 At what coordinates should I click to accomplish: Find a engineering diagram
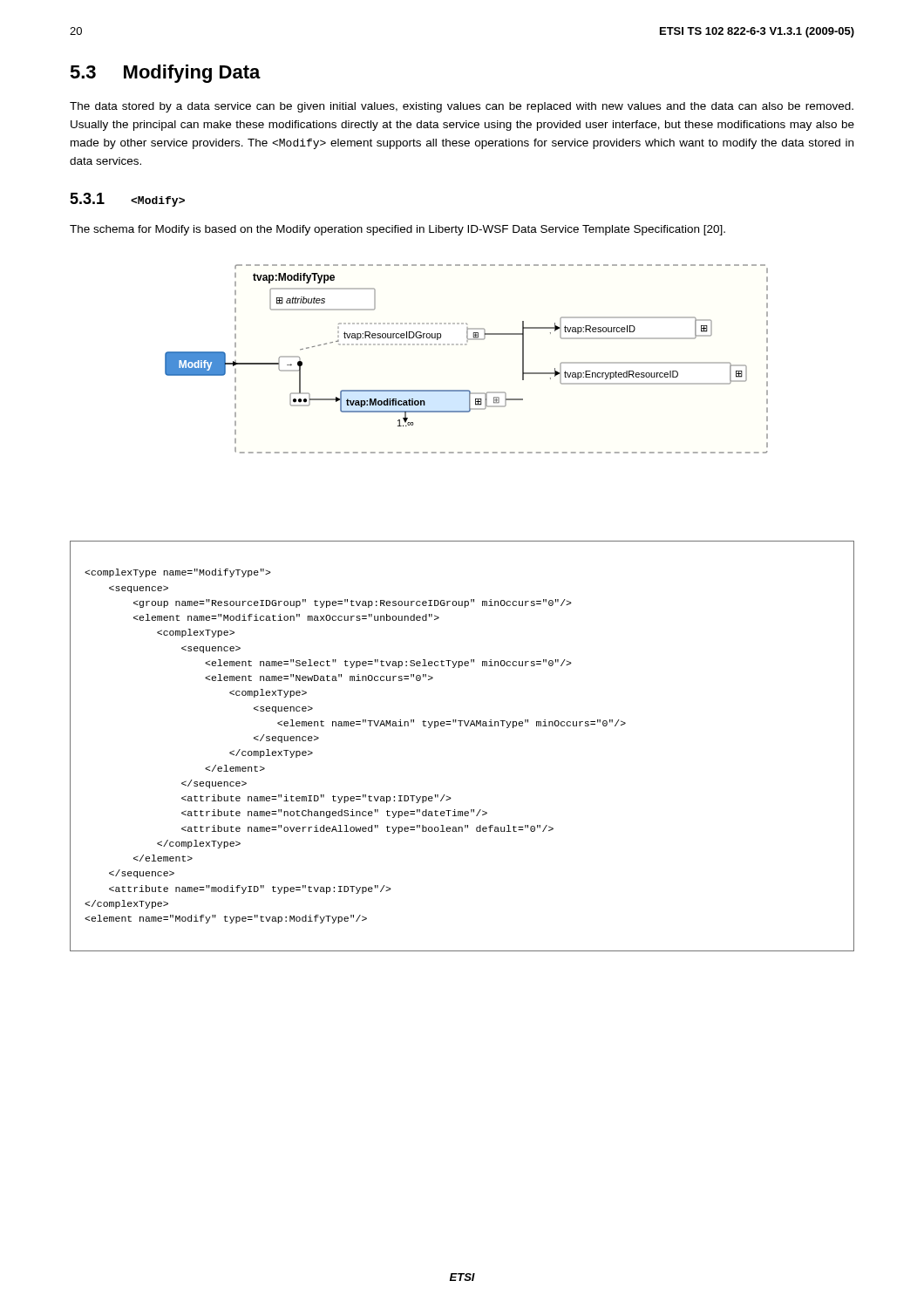[462, 360]
